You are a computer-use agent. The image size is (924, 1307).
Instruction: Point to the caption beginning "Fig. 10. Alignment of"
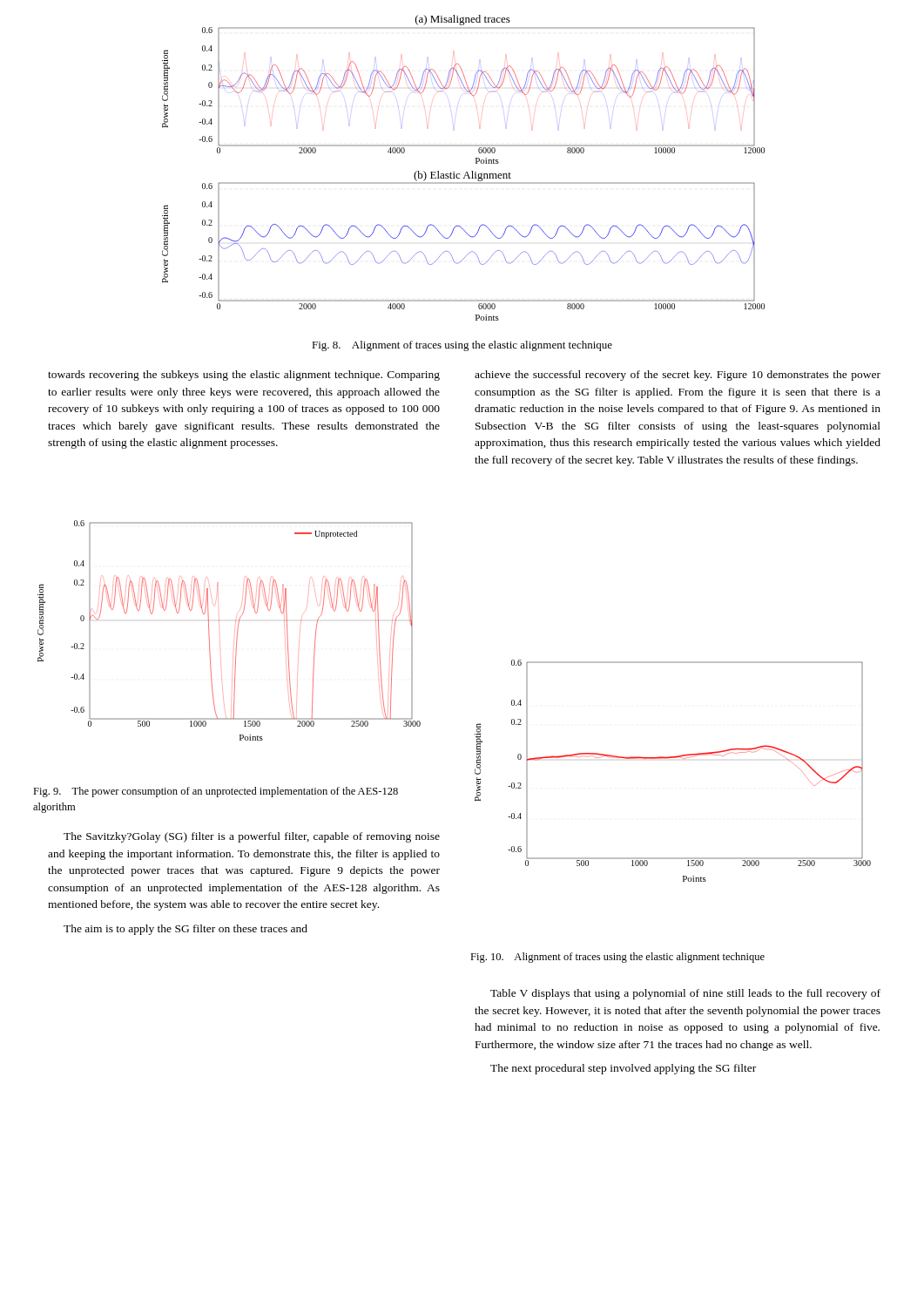(618, 957)
